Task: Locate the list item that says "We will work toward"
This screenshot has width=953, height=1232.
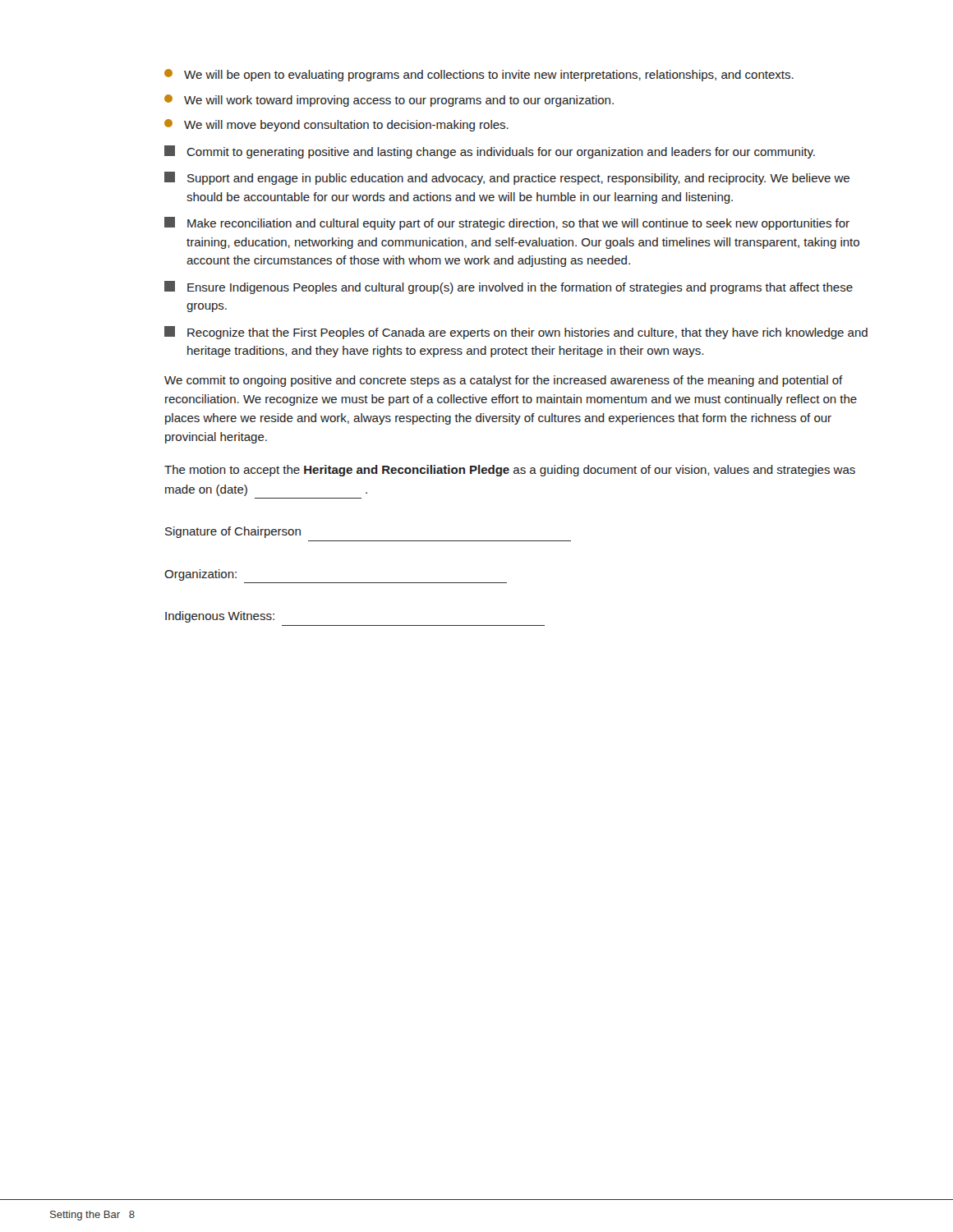Action: [522, 100]
